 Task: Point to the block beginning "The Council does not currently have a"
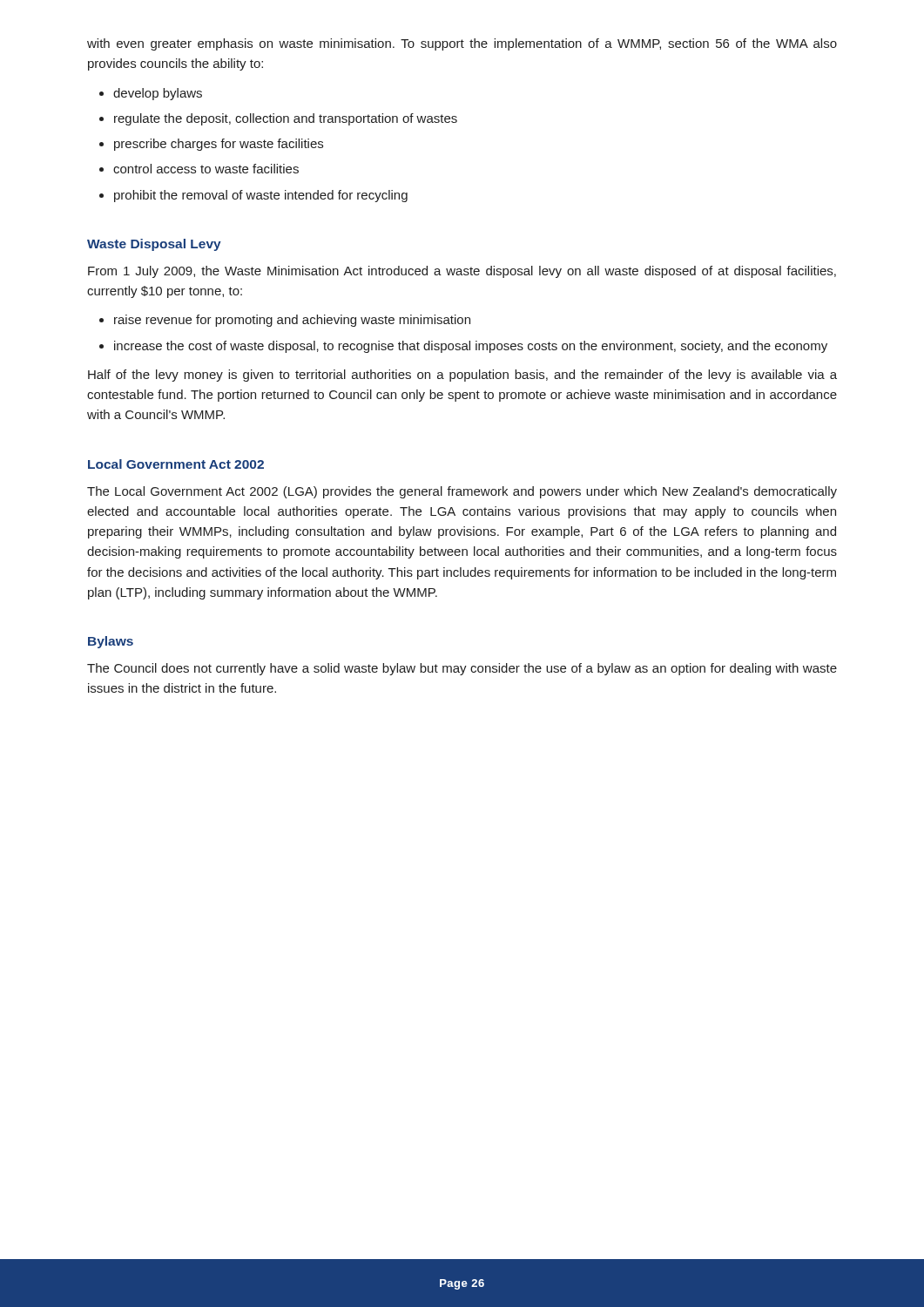point(462,678)
